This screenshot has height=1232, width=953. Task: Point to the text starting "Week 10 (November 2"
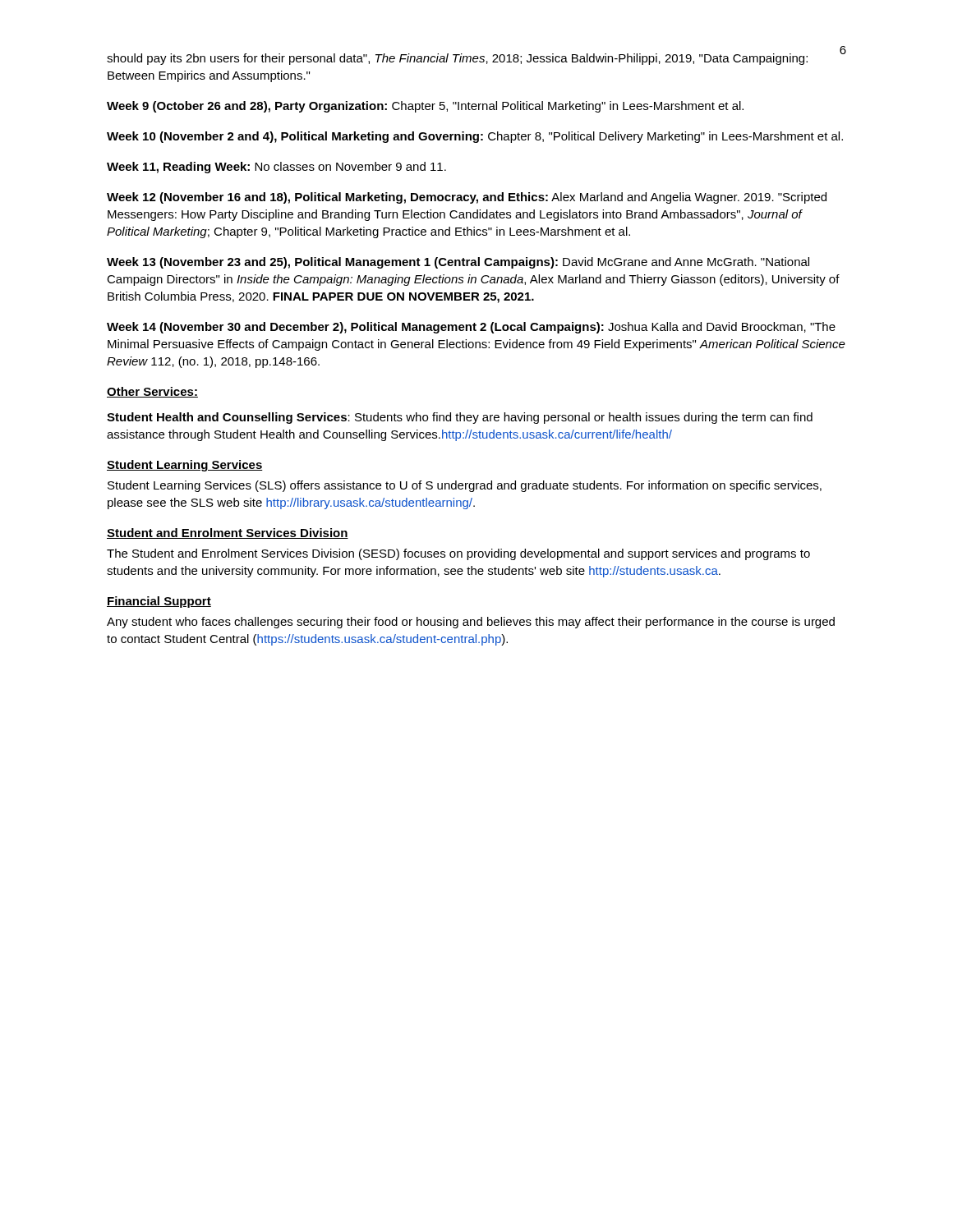476,136
